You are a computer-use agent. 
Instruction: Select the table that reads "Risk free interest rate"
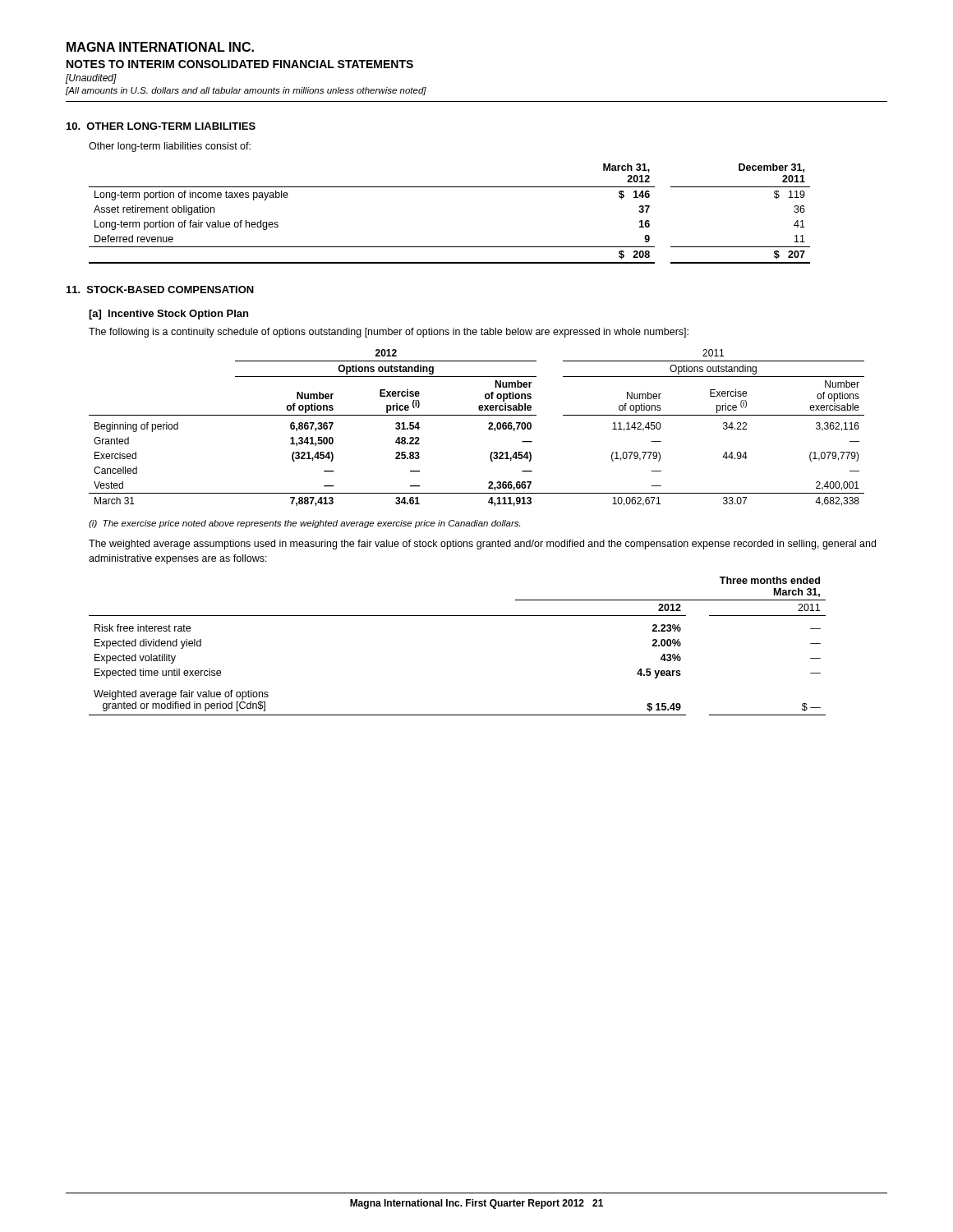(x=476, y=645)
